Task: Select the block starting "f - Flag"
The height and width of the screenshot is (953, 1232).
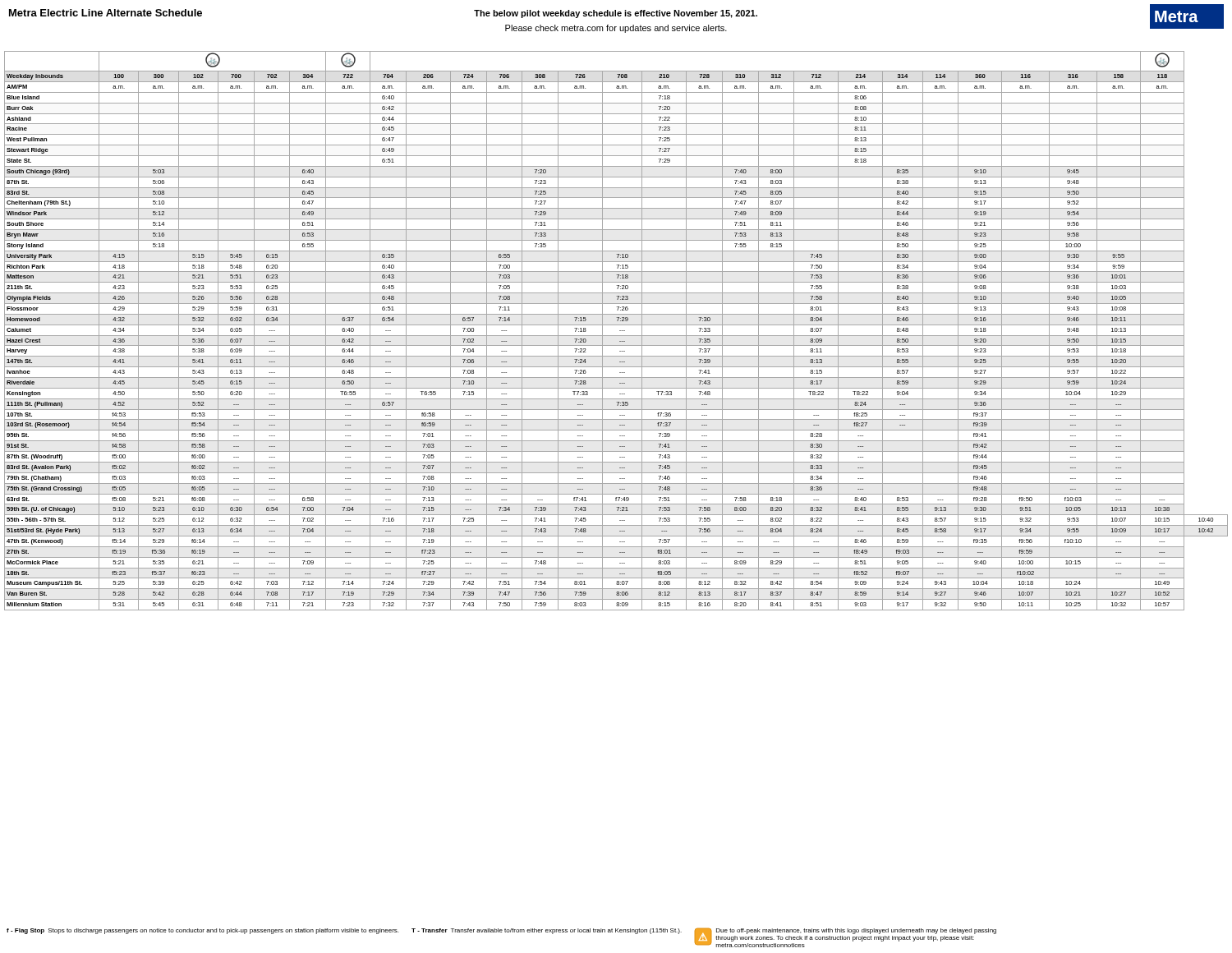Action: tap(203, 930)
